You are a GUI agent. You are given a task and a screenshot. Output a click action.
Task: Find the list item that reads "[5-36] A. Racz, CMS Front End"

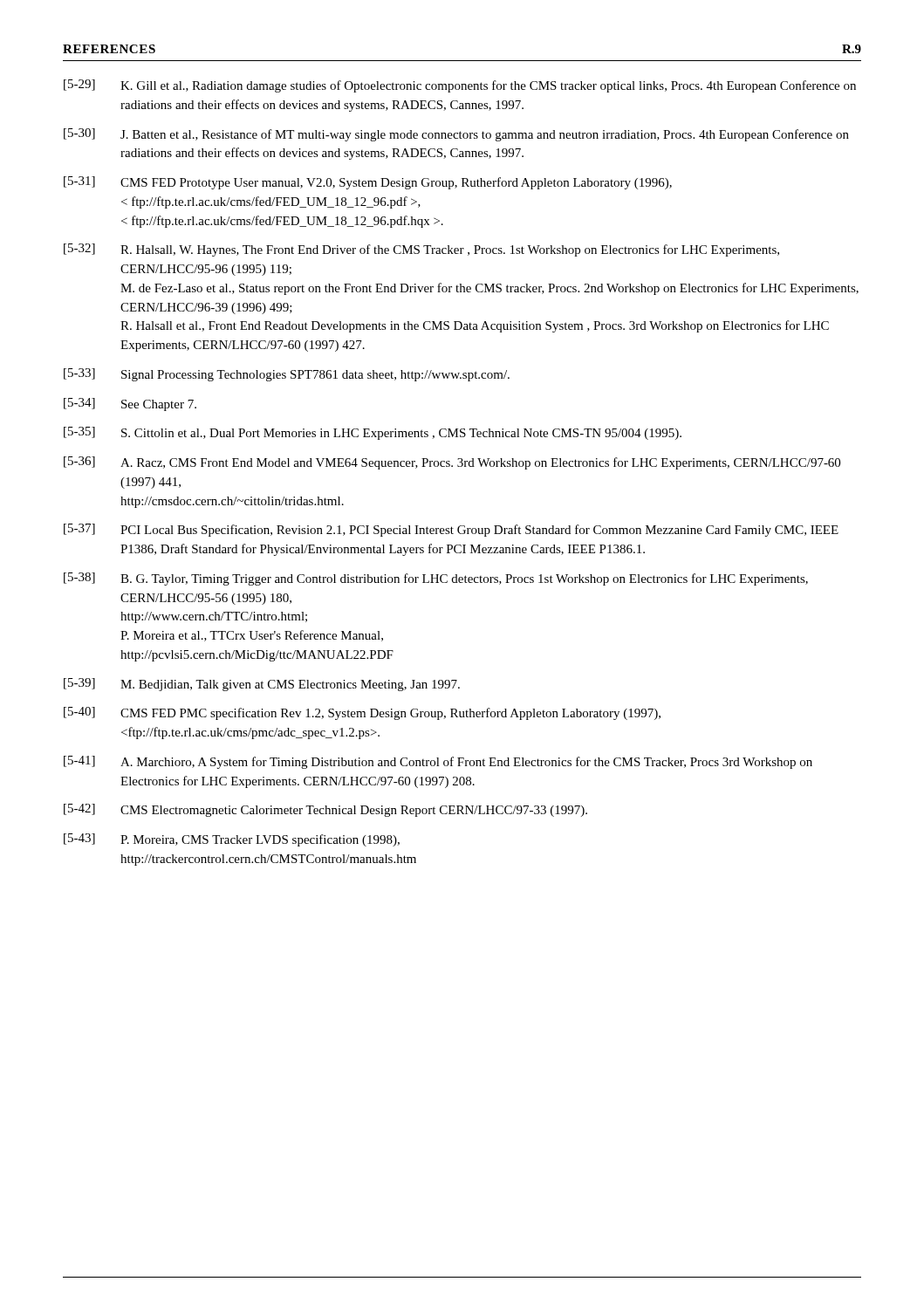[452, 463]
